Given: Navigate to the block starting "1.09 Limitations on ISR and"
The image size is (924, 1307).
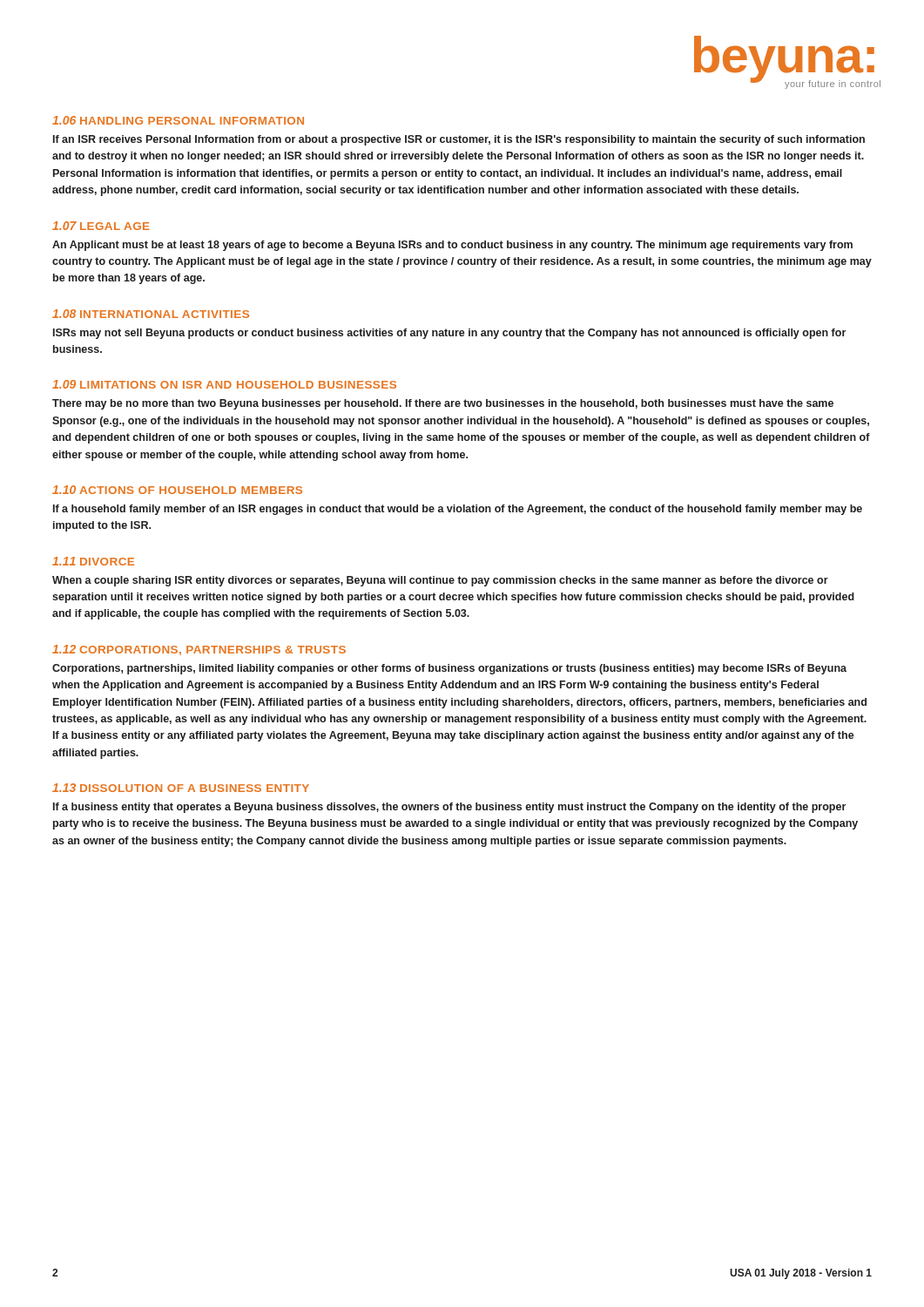Looking at the screenshot, I should (x=225, y=385).
